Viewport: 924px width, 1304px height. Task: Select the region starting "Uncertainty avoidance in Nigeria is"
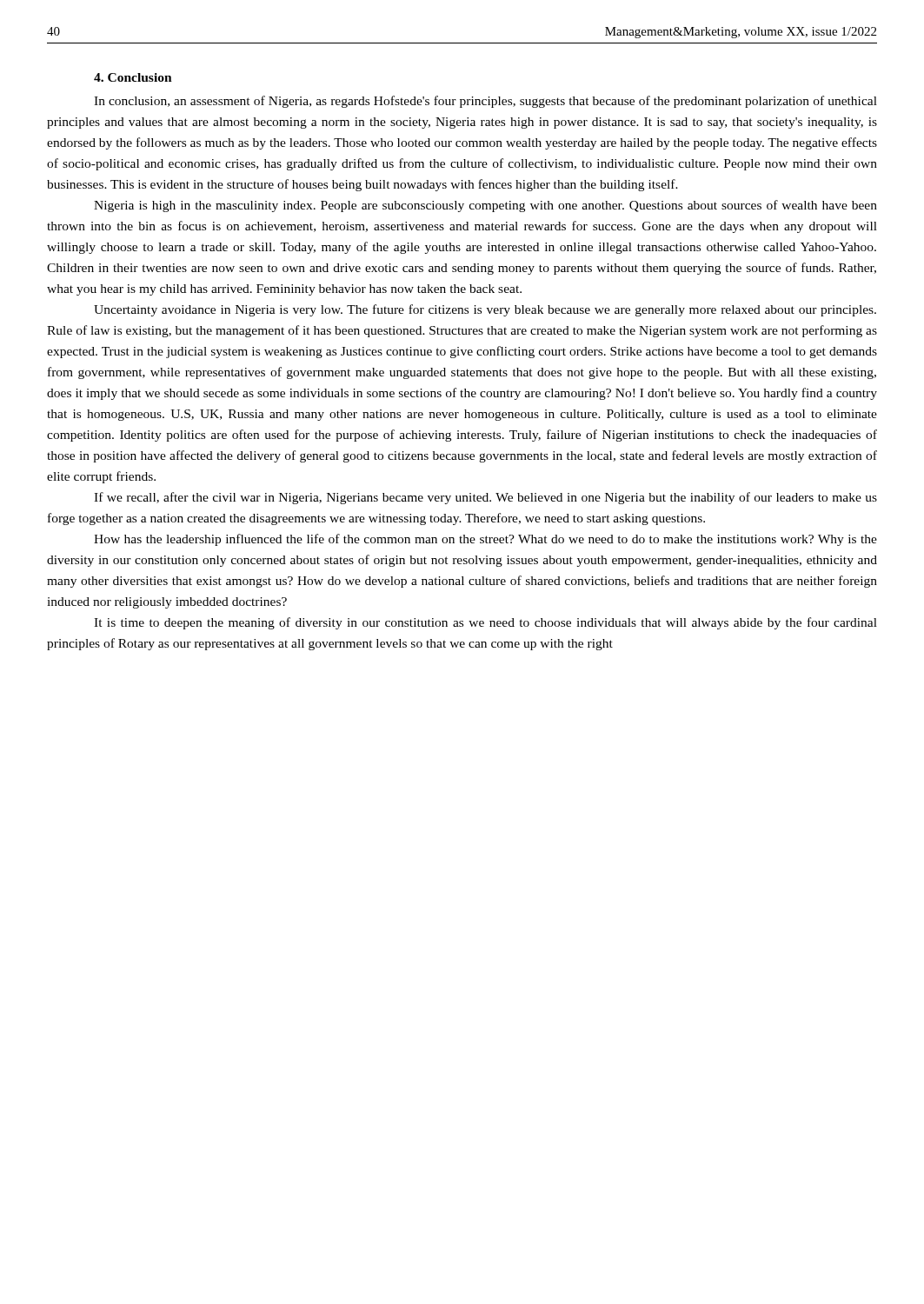[x=462, y=393]
